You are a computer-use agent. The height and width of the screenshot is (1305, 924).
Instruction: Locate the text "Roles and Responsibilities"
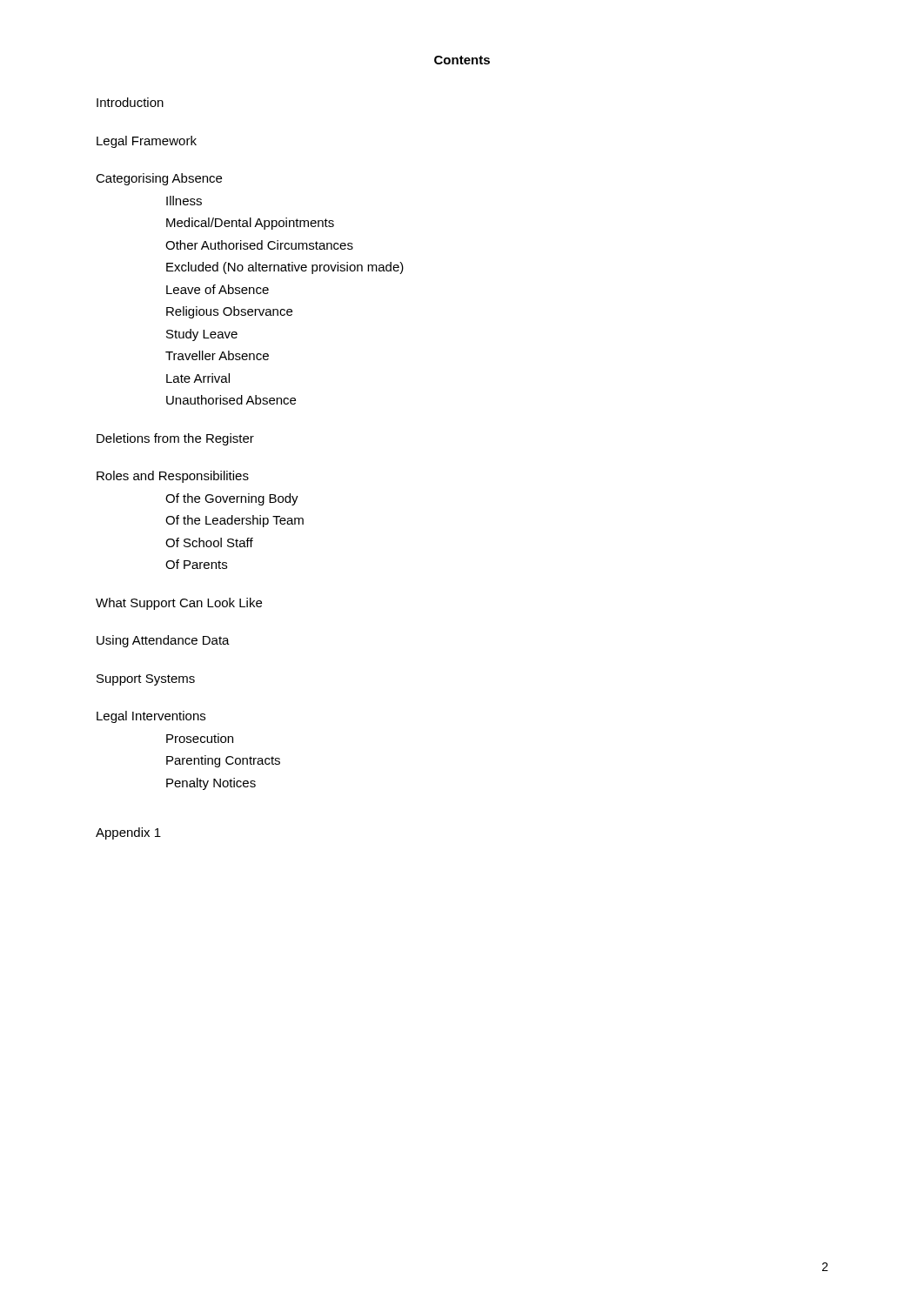172,475
